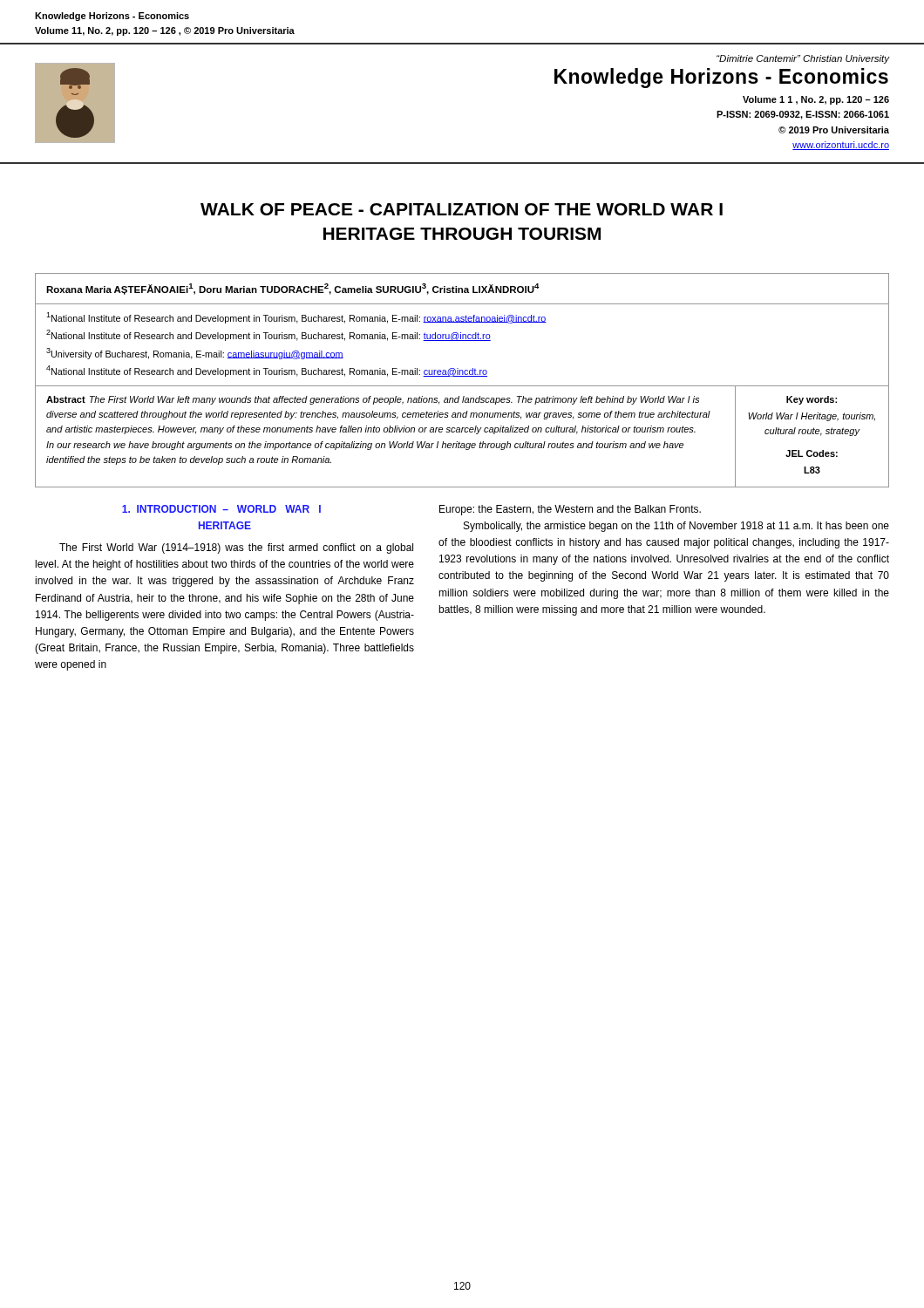Navigate to the text block starting "1. INTRODUCTION – WORLD WAR I HERITAGE"

(x=224, y=517)
